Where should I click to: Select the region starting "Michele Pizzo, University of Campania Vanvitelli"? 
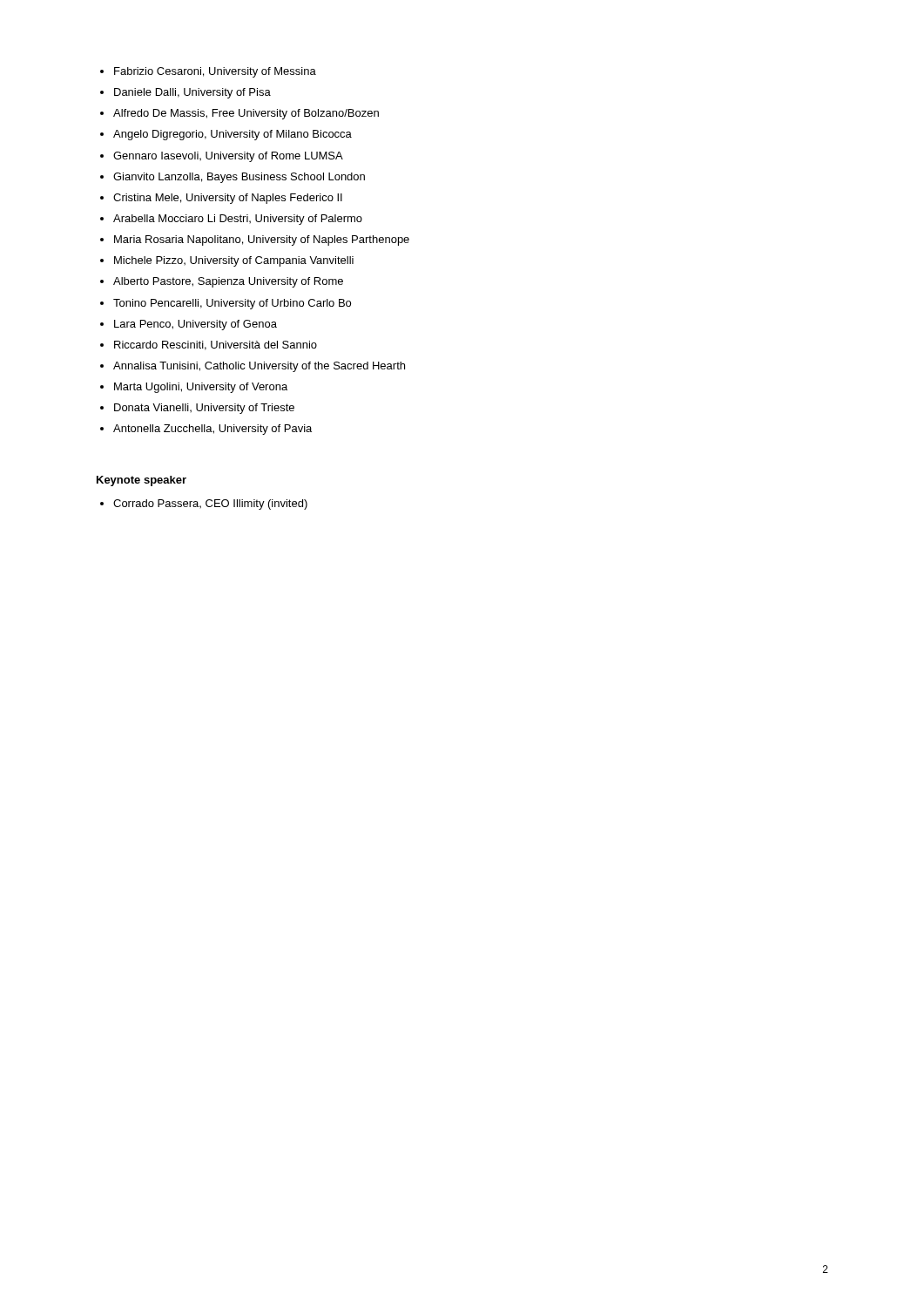(234, 261)
